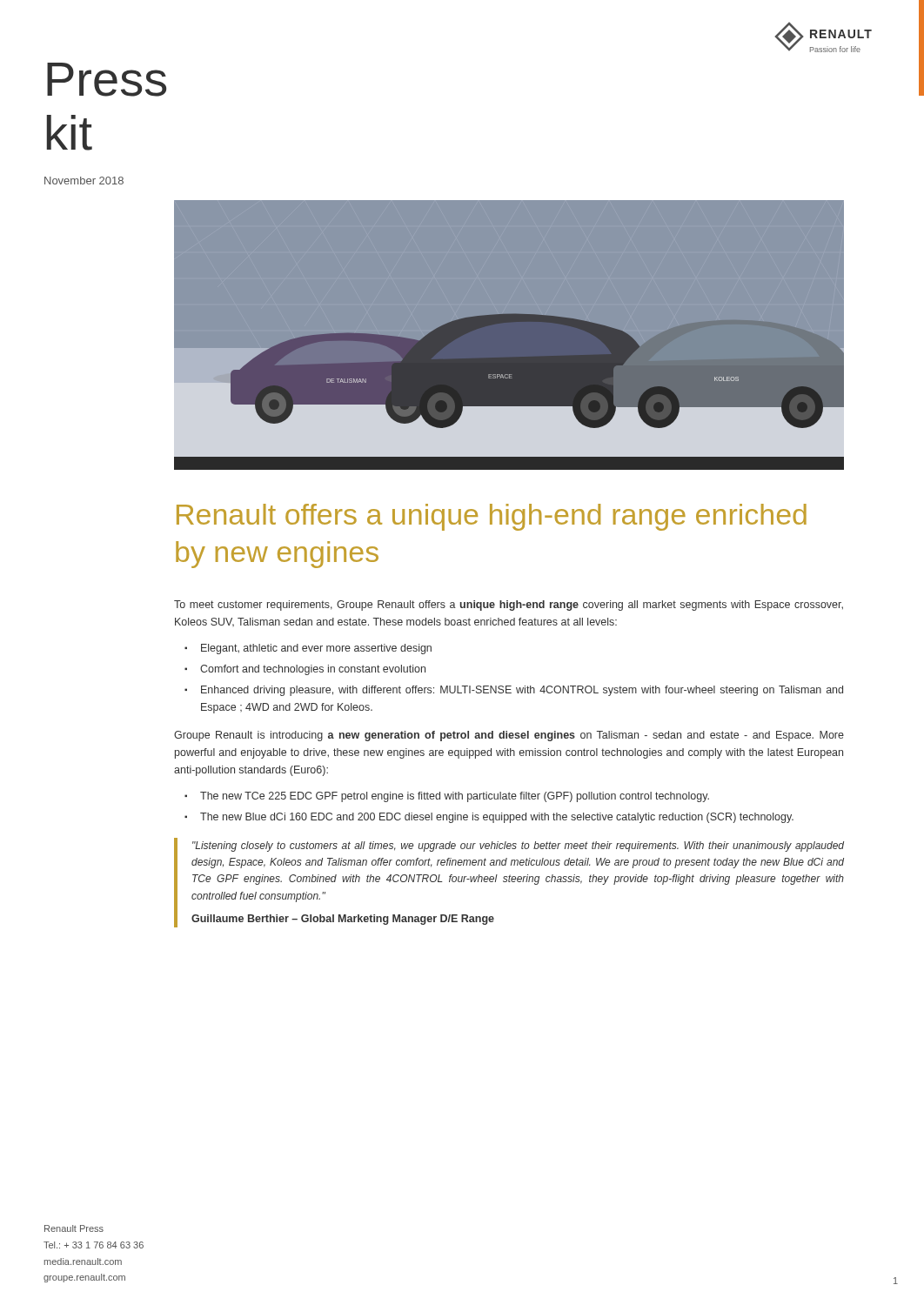The width and height of the screenshot is (924, 1305).
Task: Where is the passage that starts "Groupe Renault is introducing a new"?
Action: [509, 753]
